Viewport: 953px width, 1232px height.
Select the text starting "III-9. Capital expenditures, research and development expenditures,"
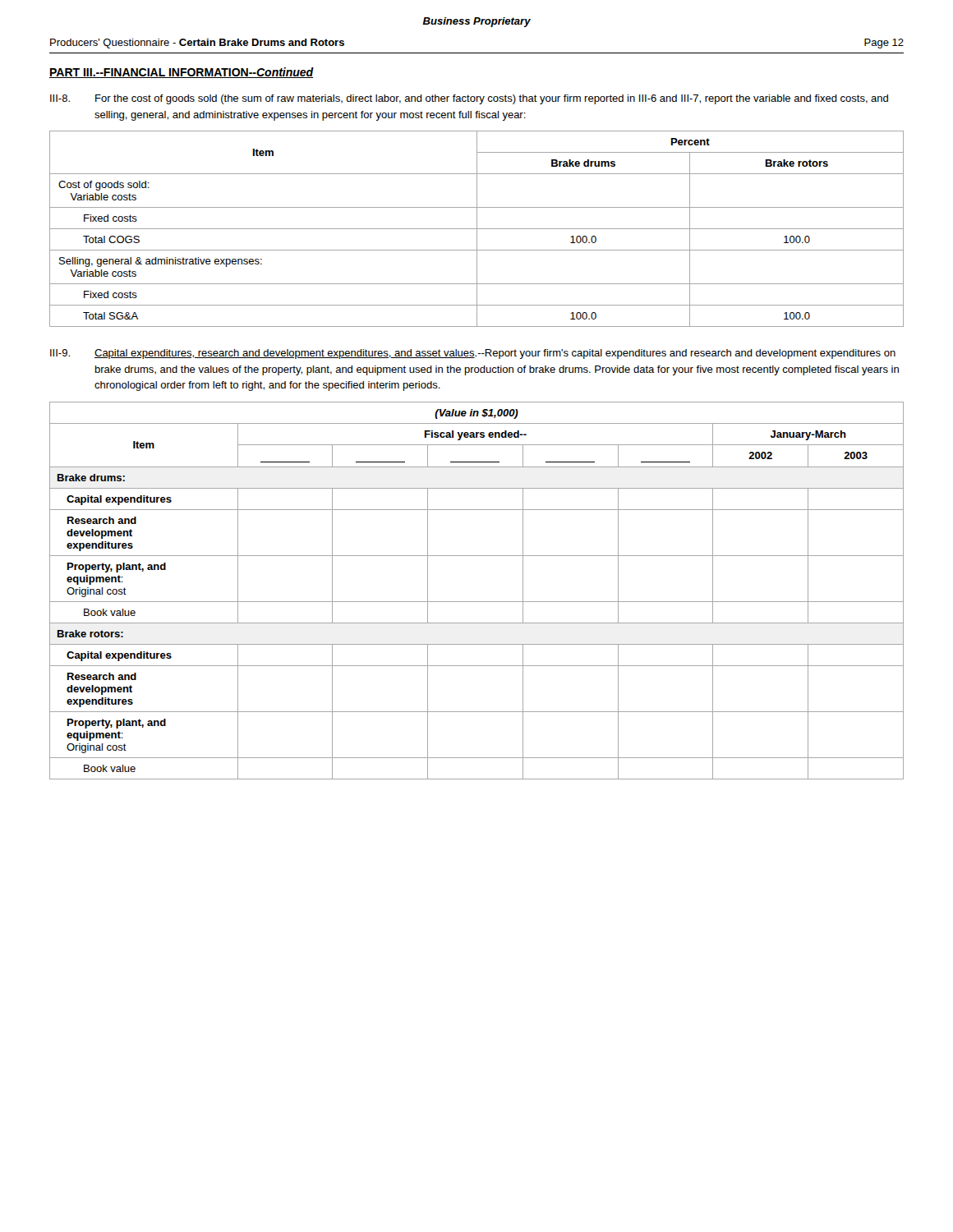[x=476, y=369]
